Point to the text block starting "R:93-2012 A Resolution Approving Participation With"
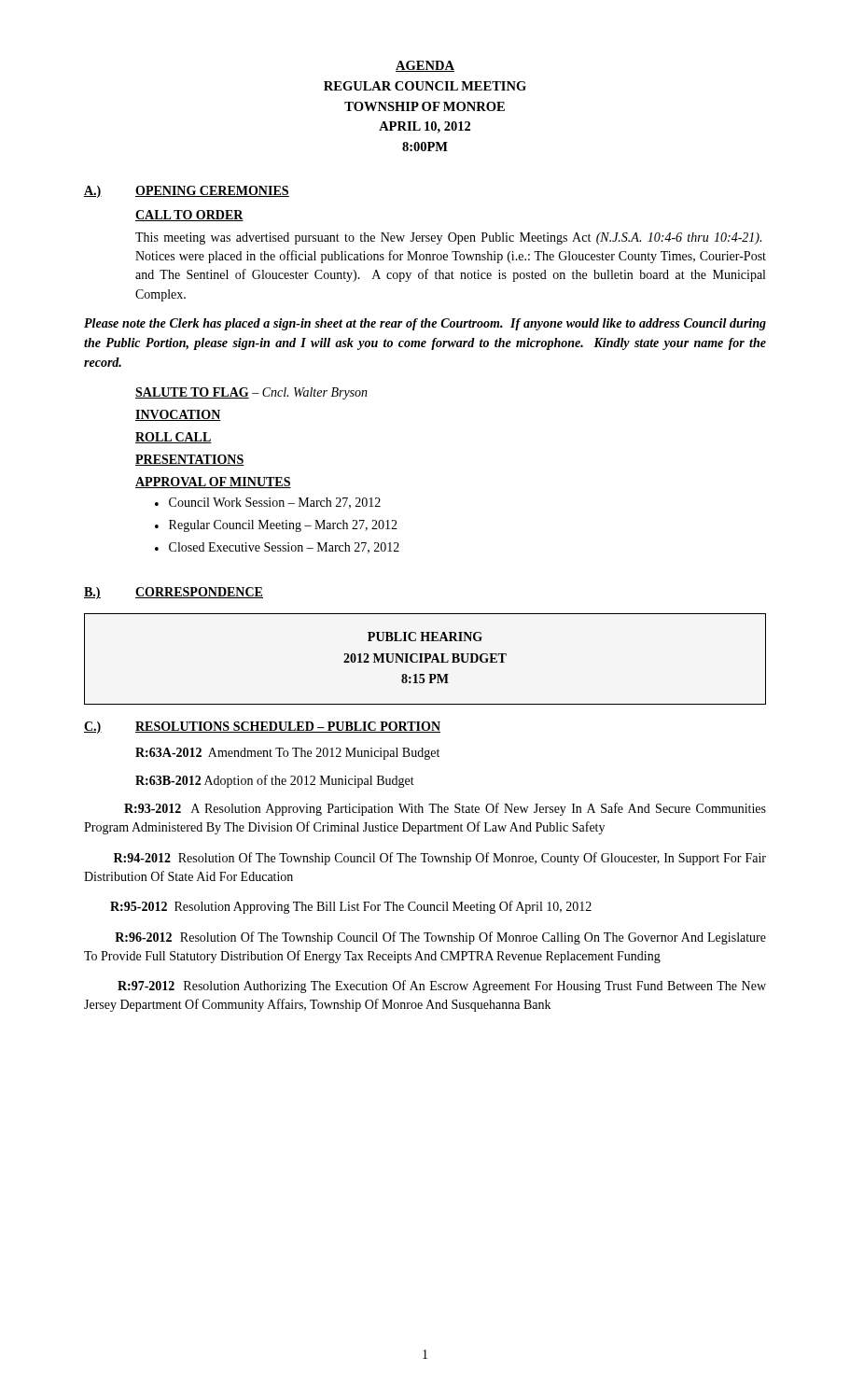The width and height of the screenshot is (850, 1400). (425, 818)
